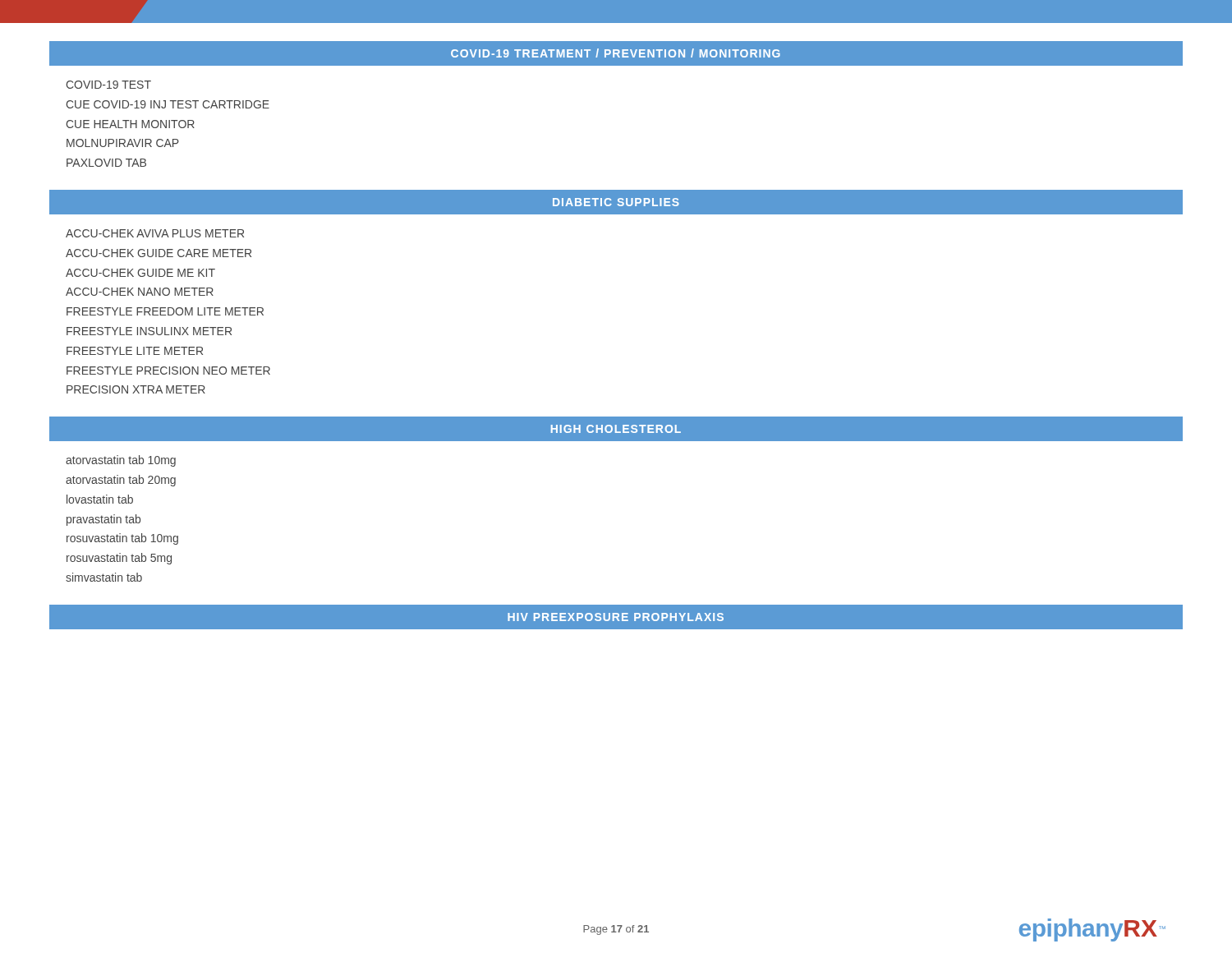Locate the list item with the text "ACCU-CHEK NANO METER"
The height and width of the screenshot is (953, 1232).
tap(140, 292)
